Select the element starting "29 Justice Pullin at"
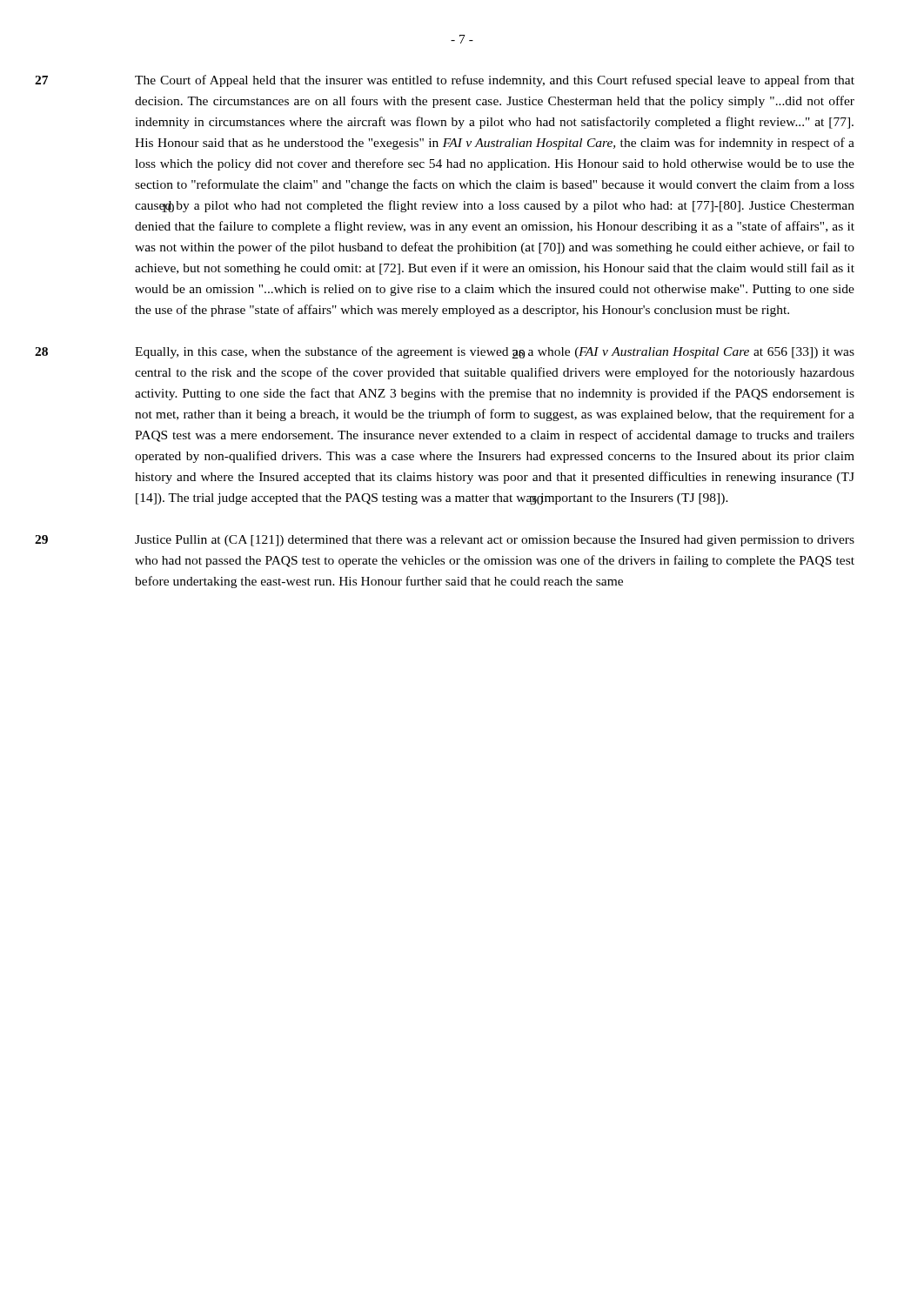Screen dimensions: 1305x924 495,559
